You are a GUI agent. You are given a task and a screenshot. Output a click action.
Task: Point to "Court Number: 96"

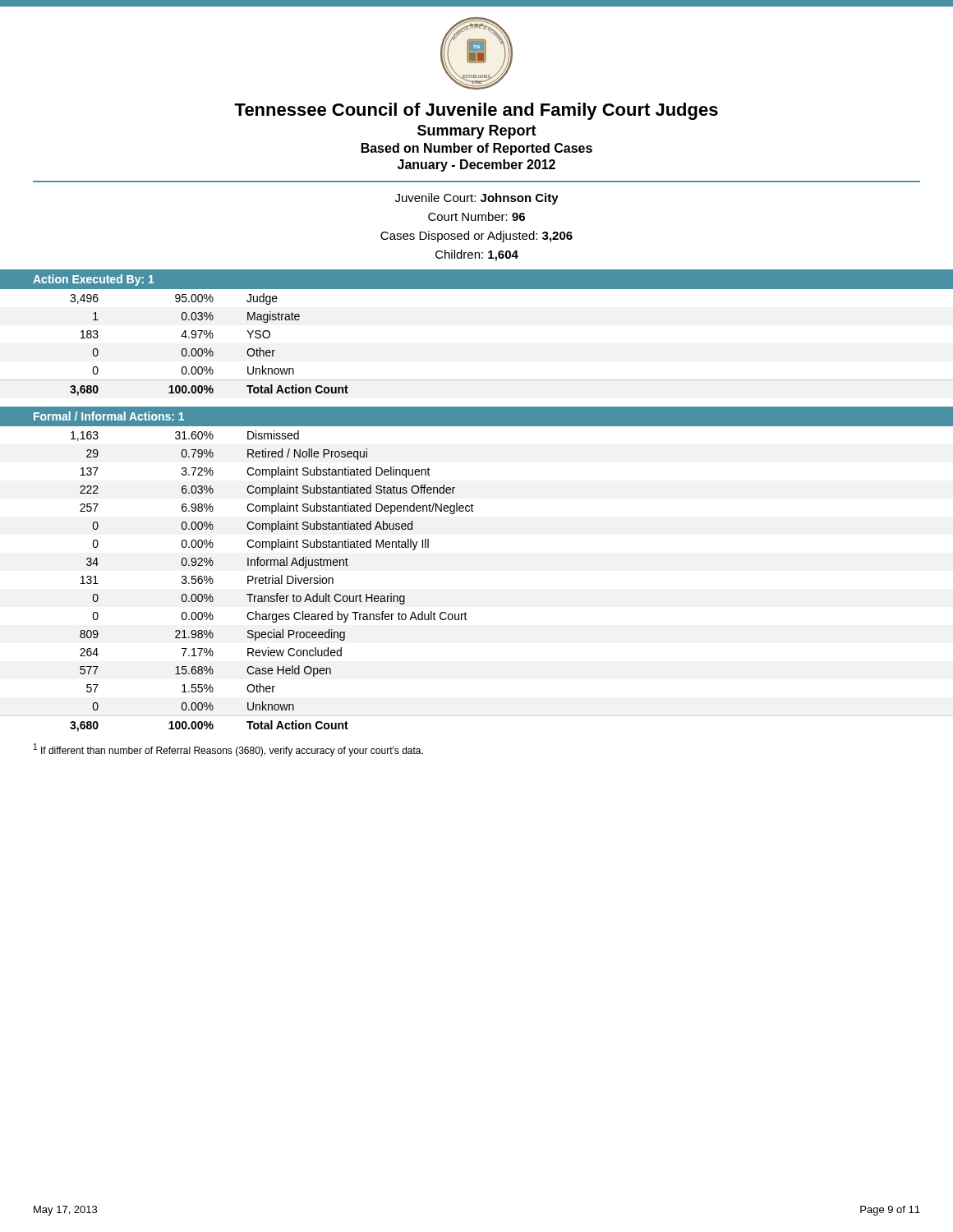pyautogui.click(x=476, y=216)
